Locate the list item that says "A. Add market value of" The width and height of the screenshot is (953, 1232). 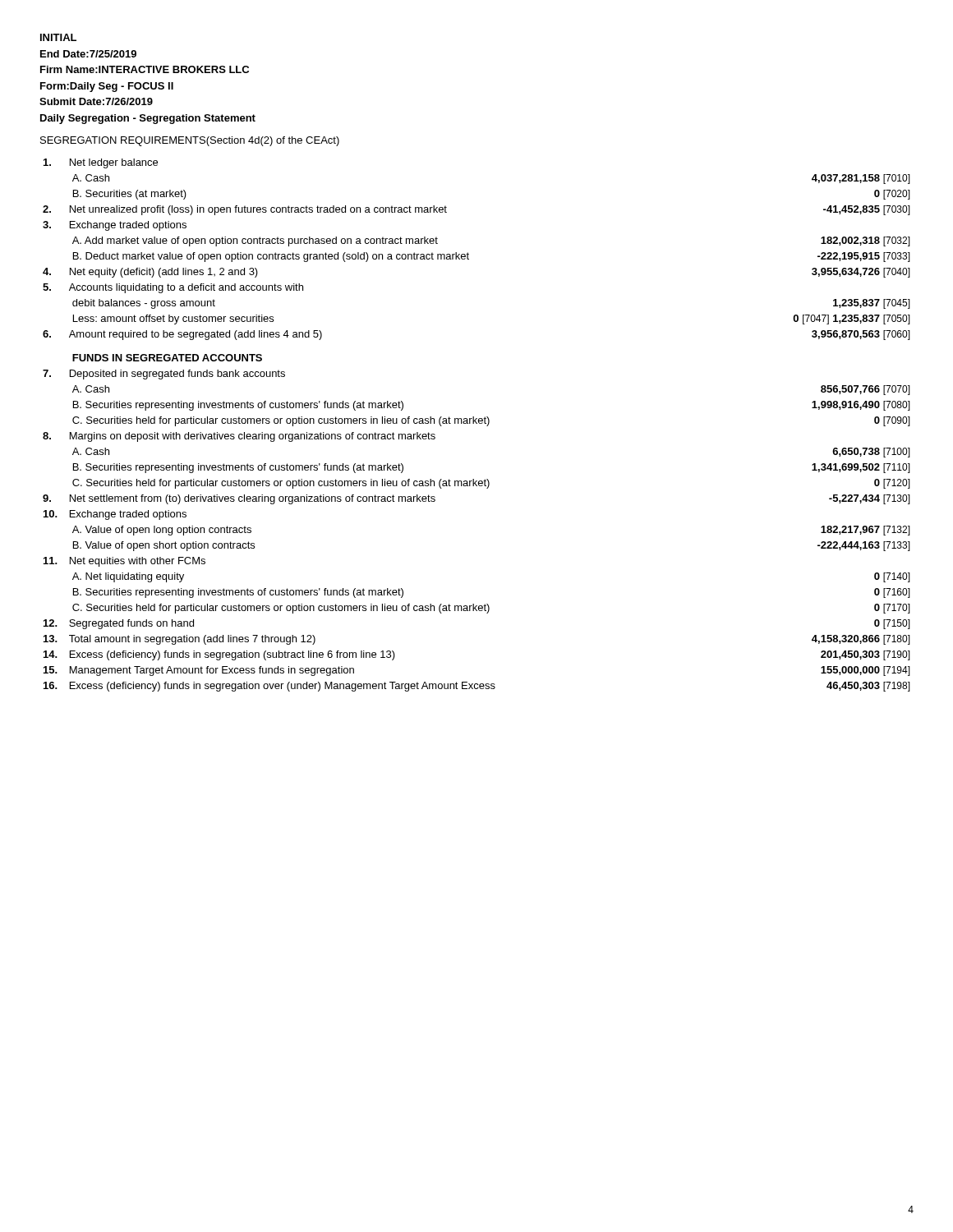click(257, 241)
